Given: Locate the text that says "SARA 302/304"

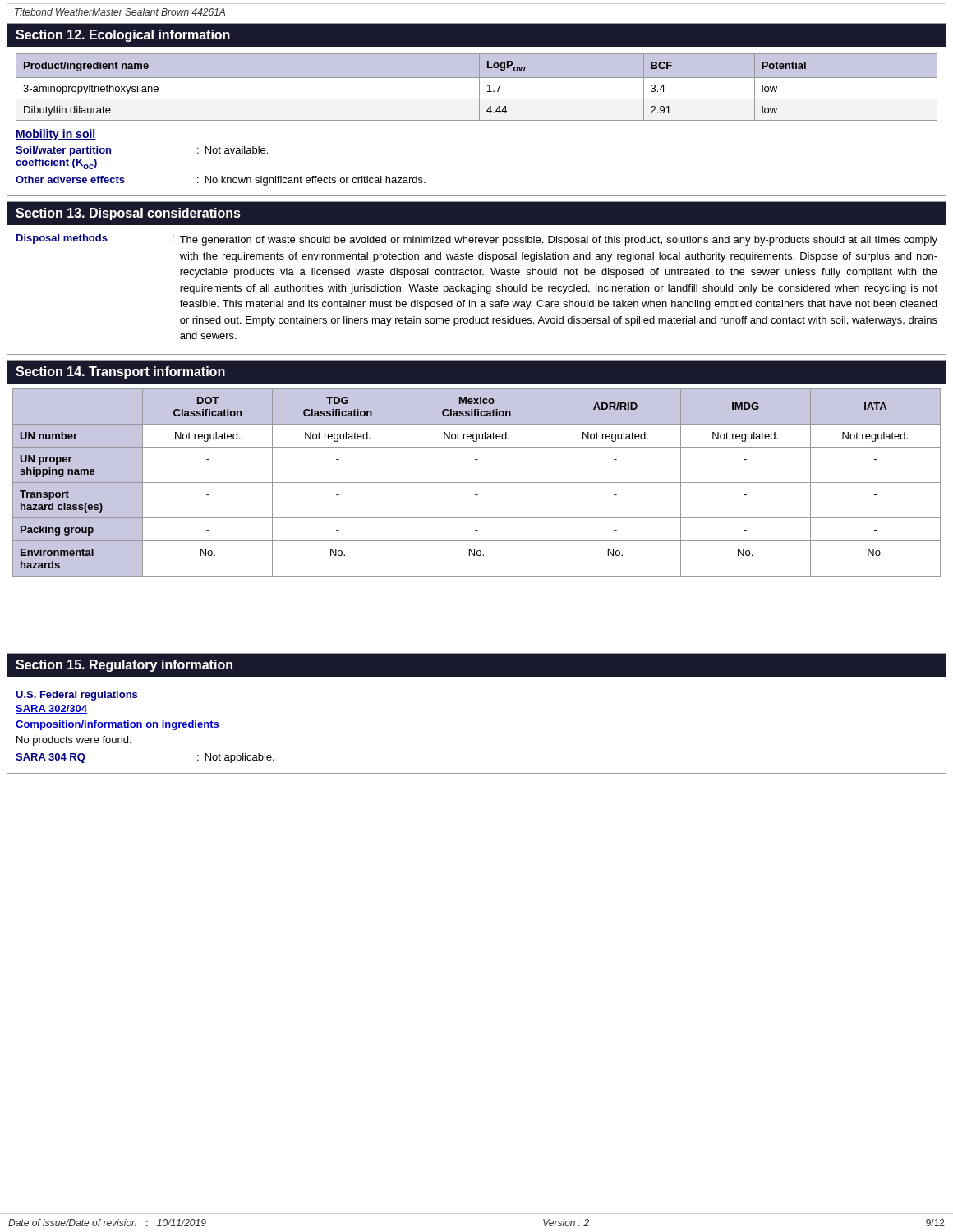Looking at the screenshot, I should 51,708.
